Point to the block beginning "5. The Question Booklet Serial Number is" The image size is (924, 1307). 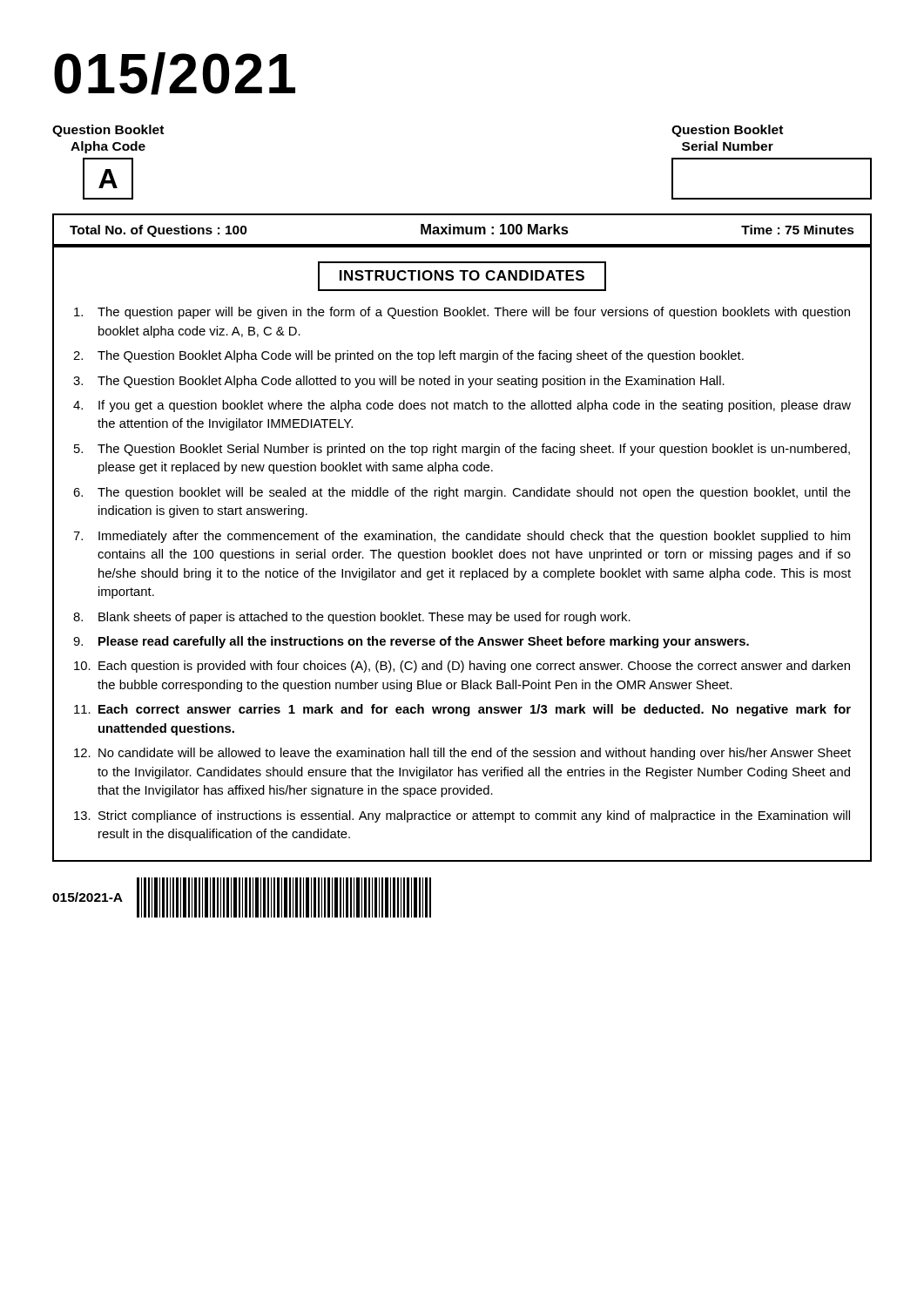(462, 459)
